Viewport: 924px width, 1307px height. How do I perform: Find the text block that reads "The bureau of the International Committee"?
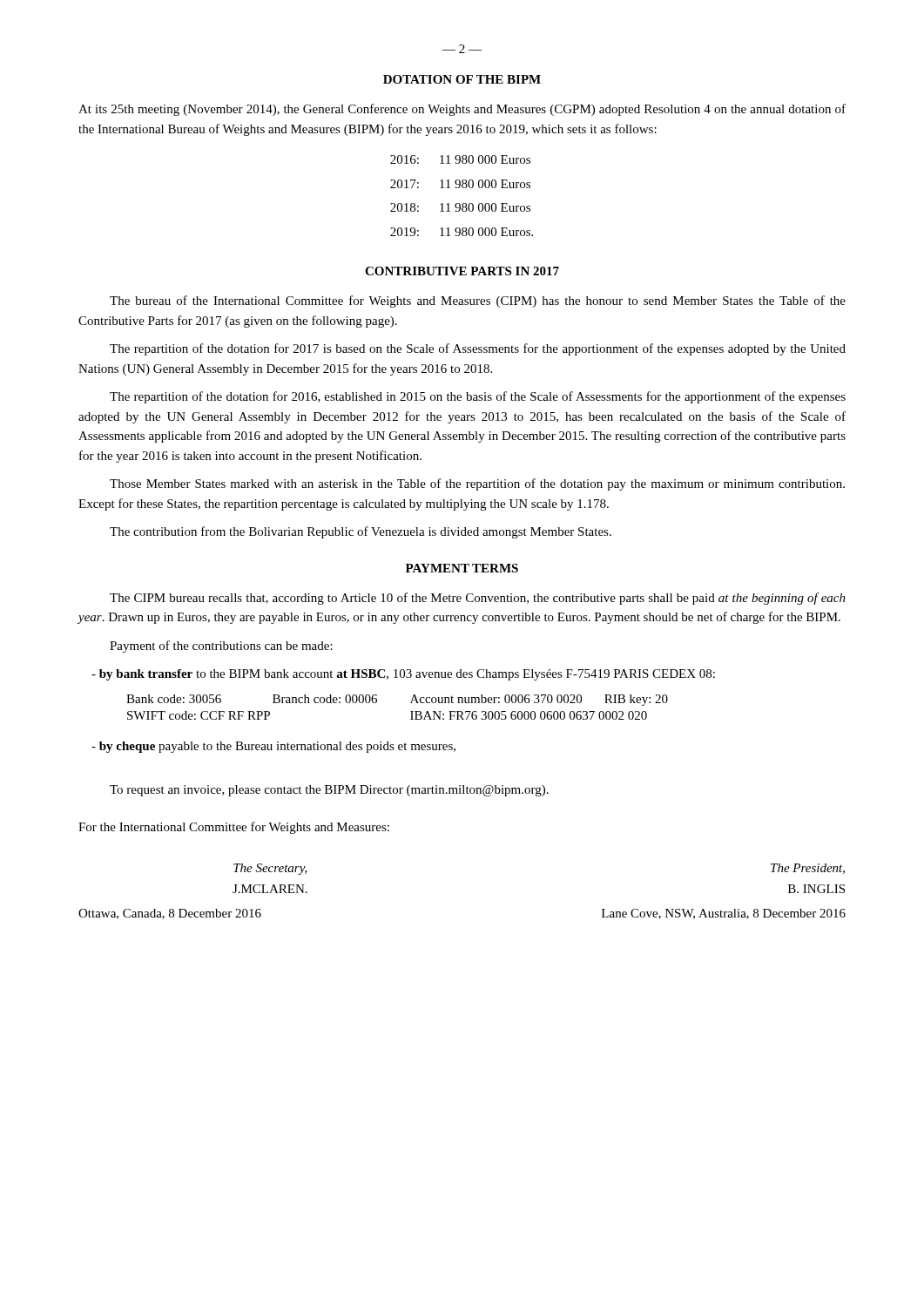click(x=462, y=310)
